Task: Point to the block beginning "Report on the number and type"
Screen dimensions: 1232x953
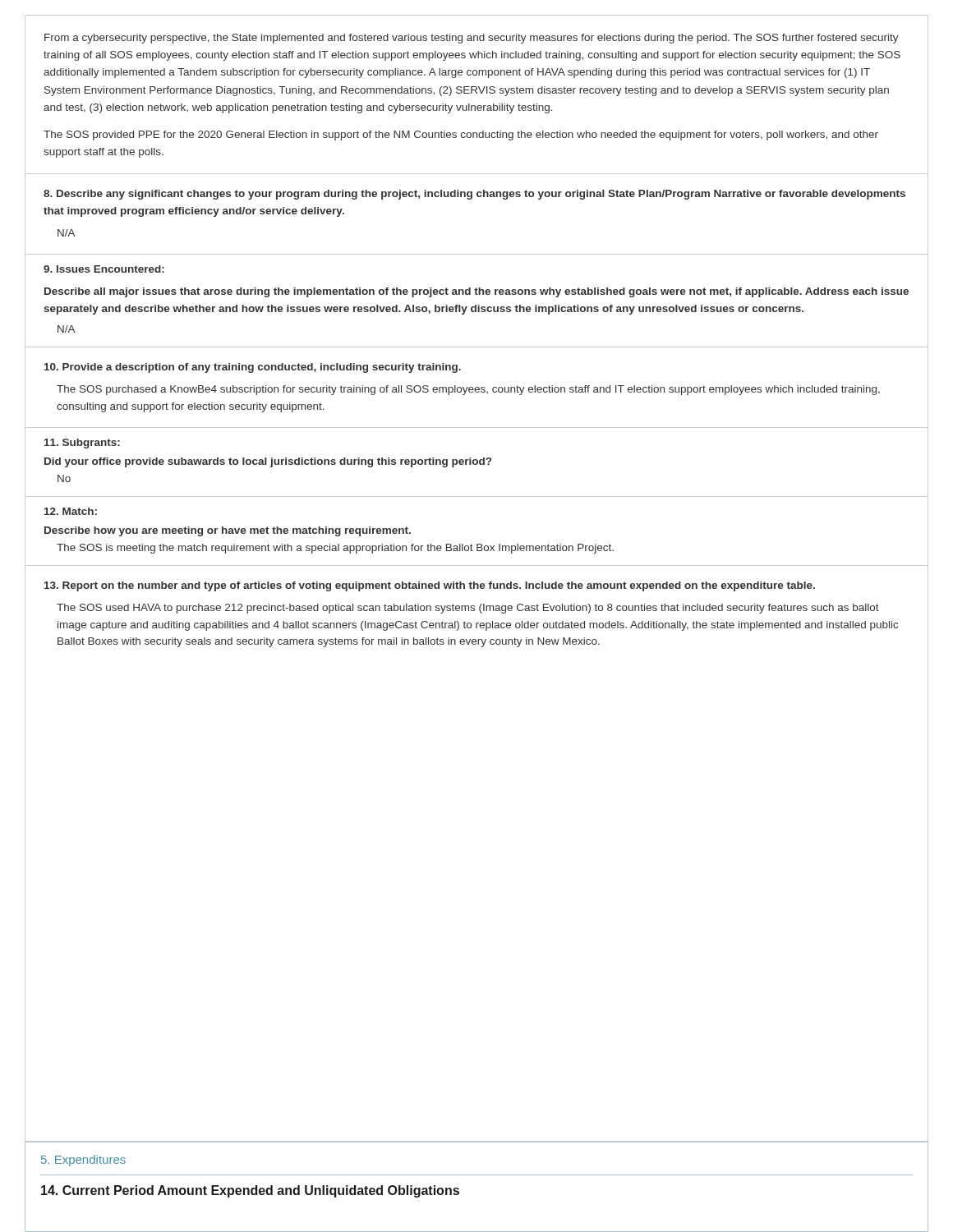Action: 476,614
